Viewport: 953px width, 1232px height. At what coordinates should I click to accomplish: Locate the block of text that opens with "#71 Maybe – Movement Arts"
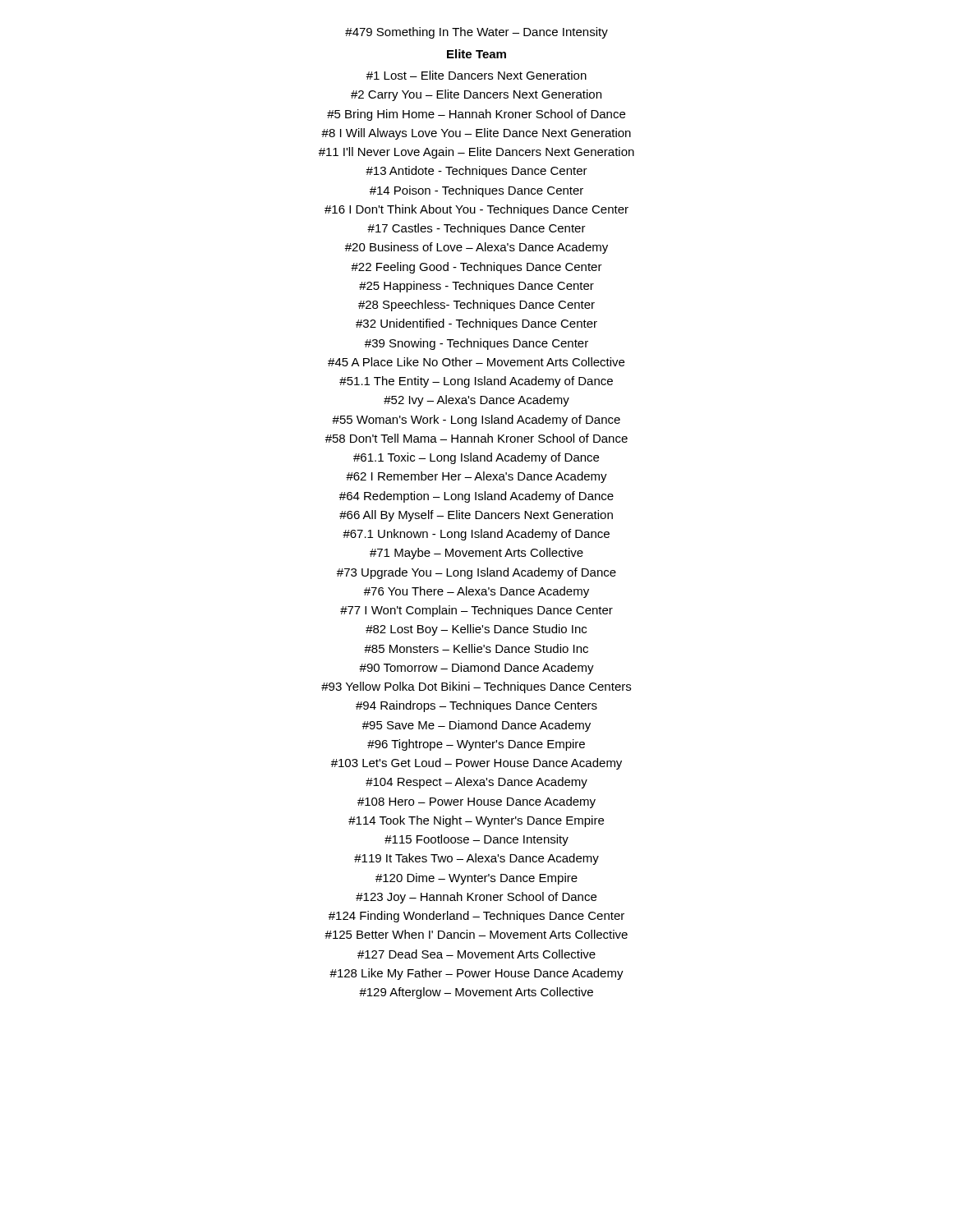point(476,553)
